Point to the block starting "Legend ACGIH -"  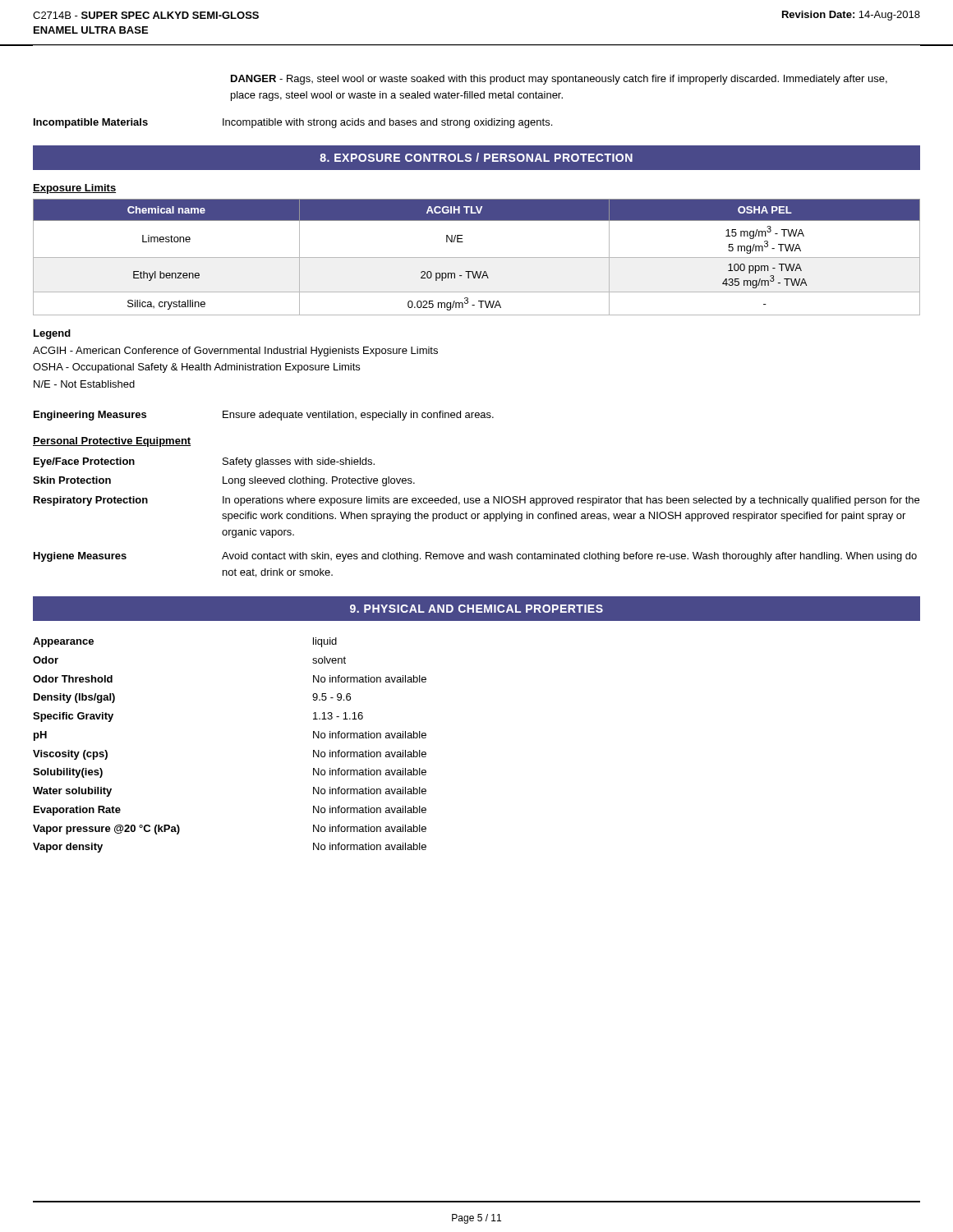tap(236, 359)
